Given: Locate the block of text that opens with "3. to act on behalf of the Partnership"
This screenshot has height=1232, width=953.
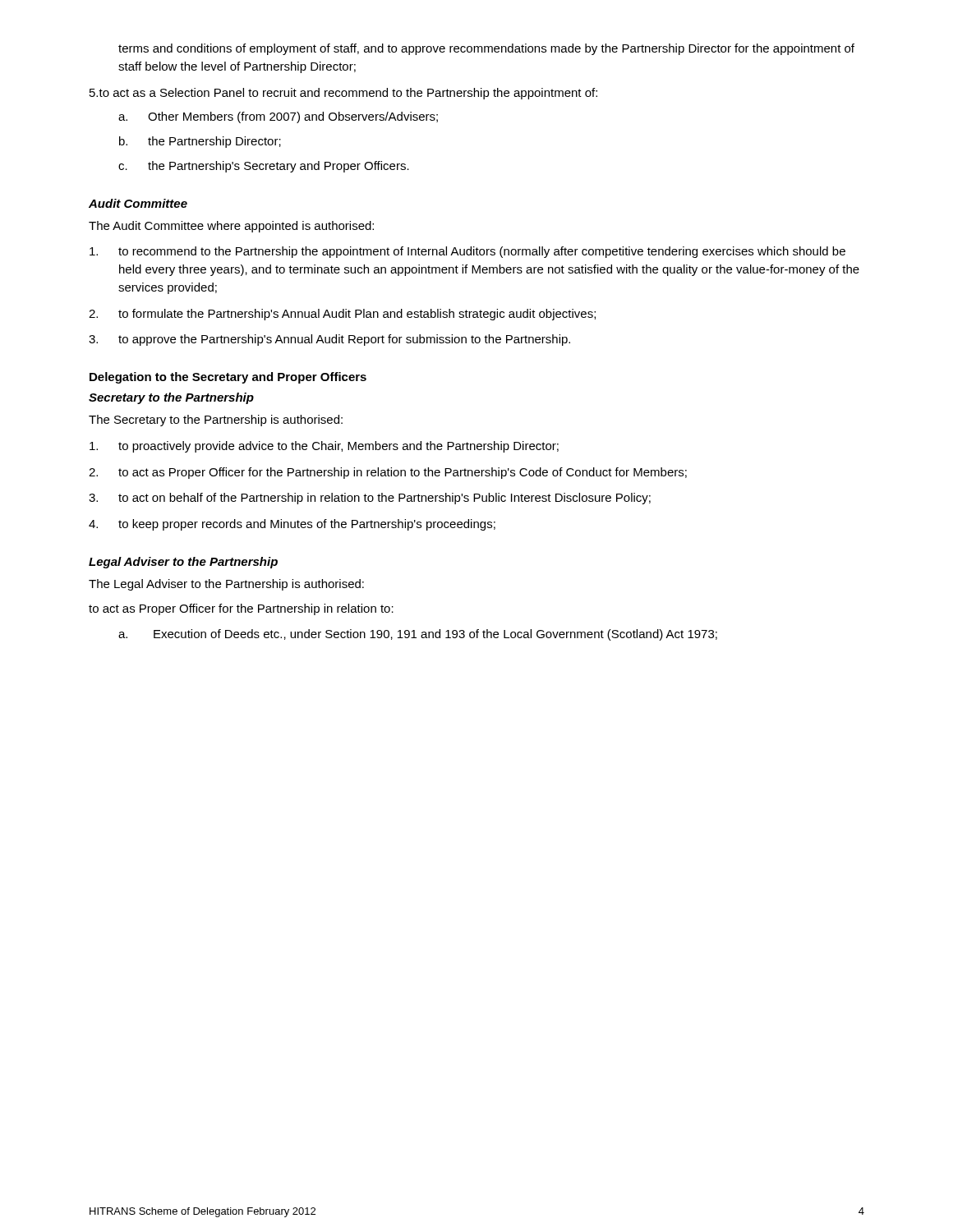Looking at the screenshot, I should 370,498.
